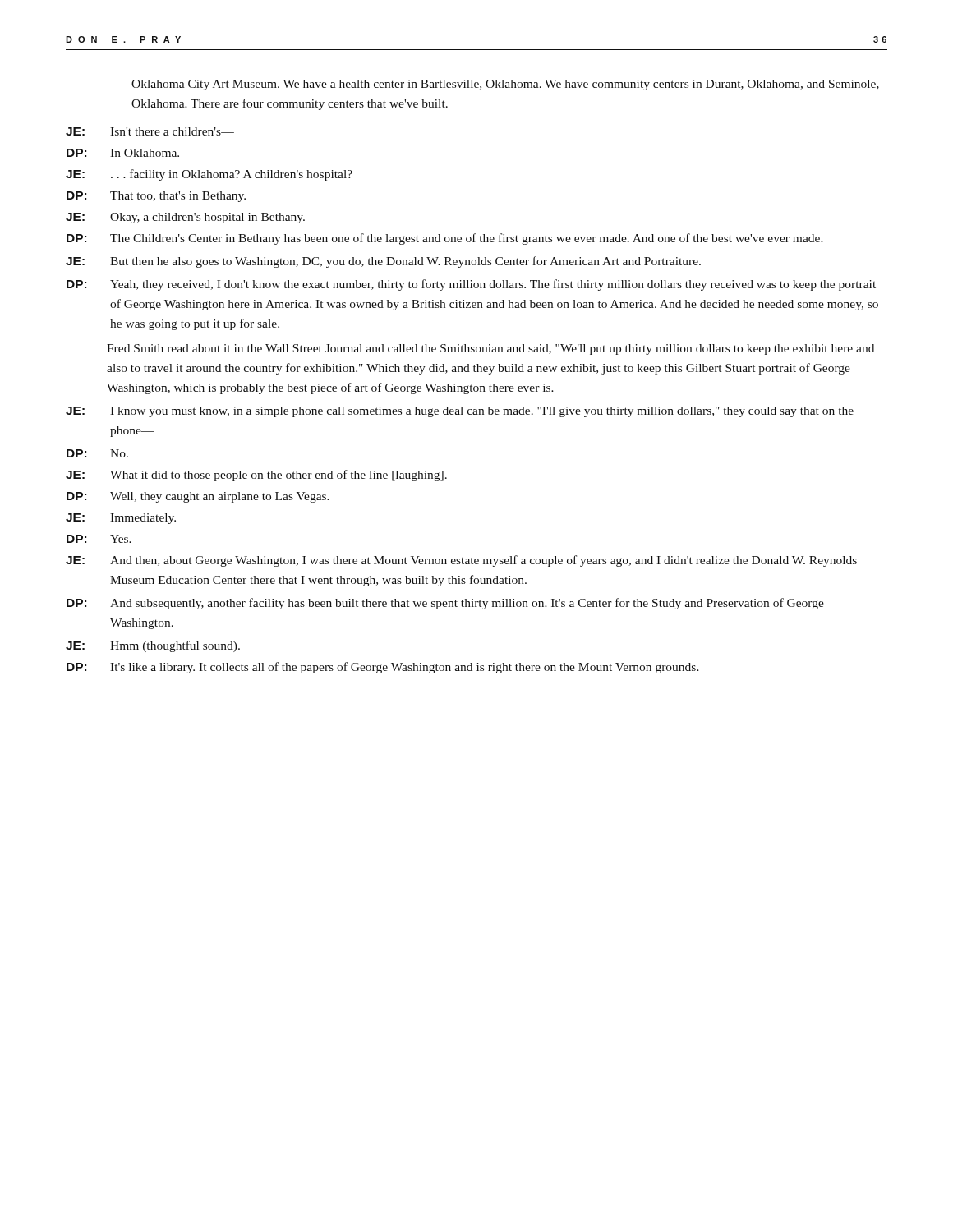The height and width of the screenshot is (1232, 953).
Task: Find the block on this page that starts "JE: But then he also goes"
Action: tap(476, 261)
